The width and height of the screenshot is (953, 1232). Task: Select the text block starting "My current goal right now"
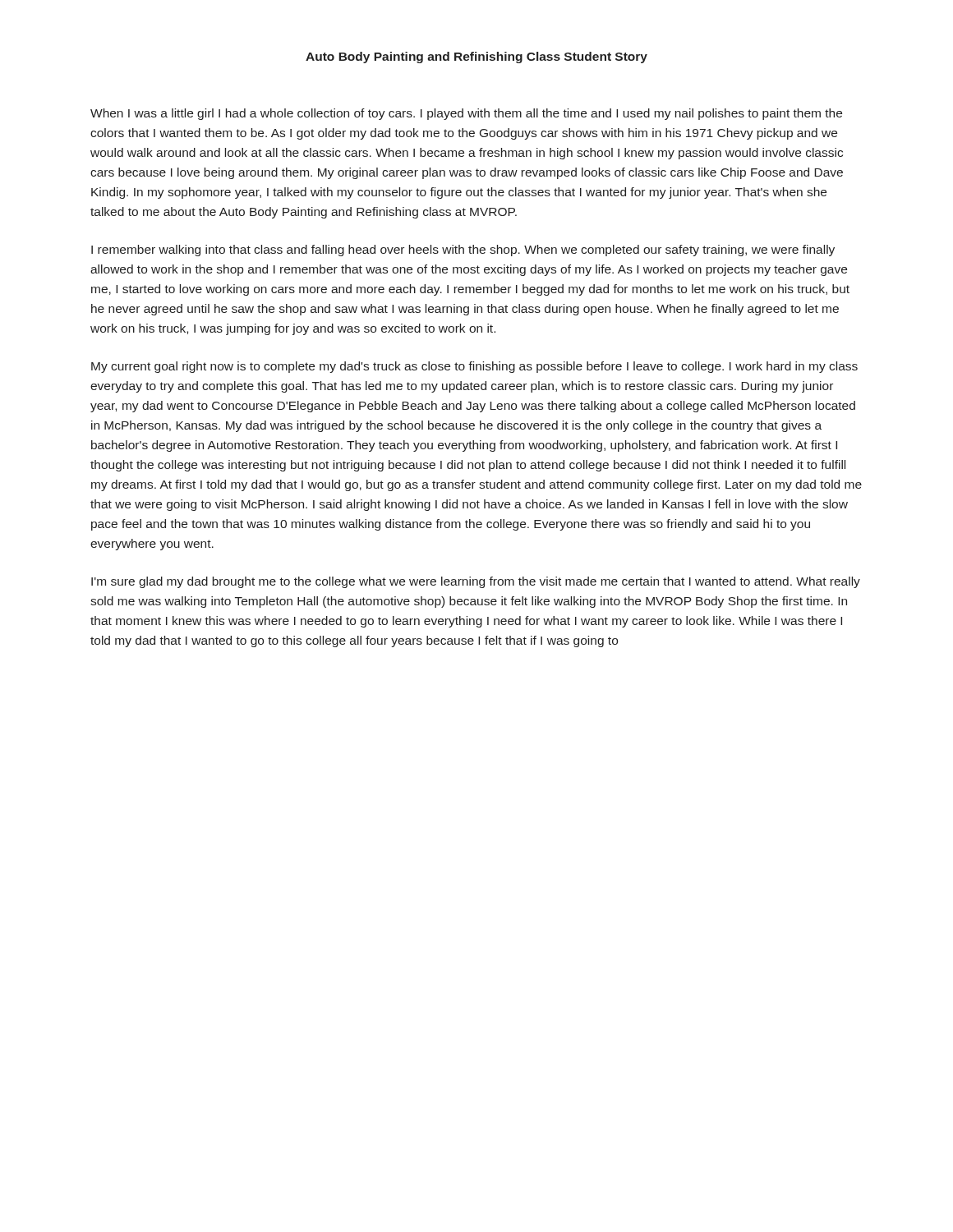476,455
